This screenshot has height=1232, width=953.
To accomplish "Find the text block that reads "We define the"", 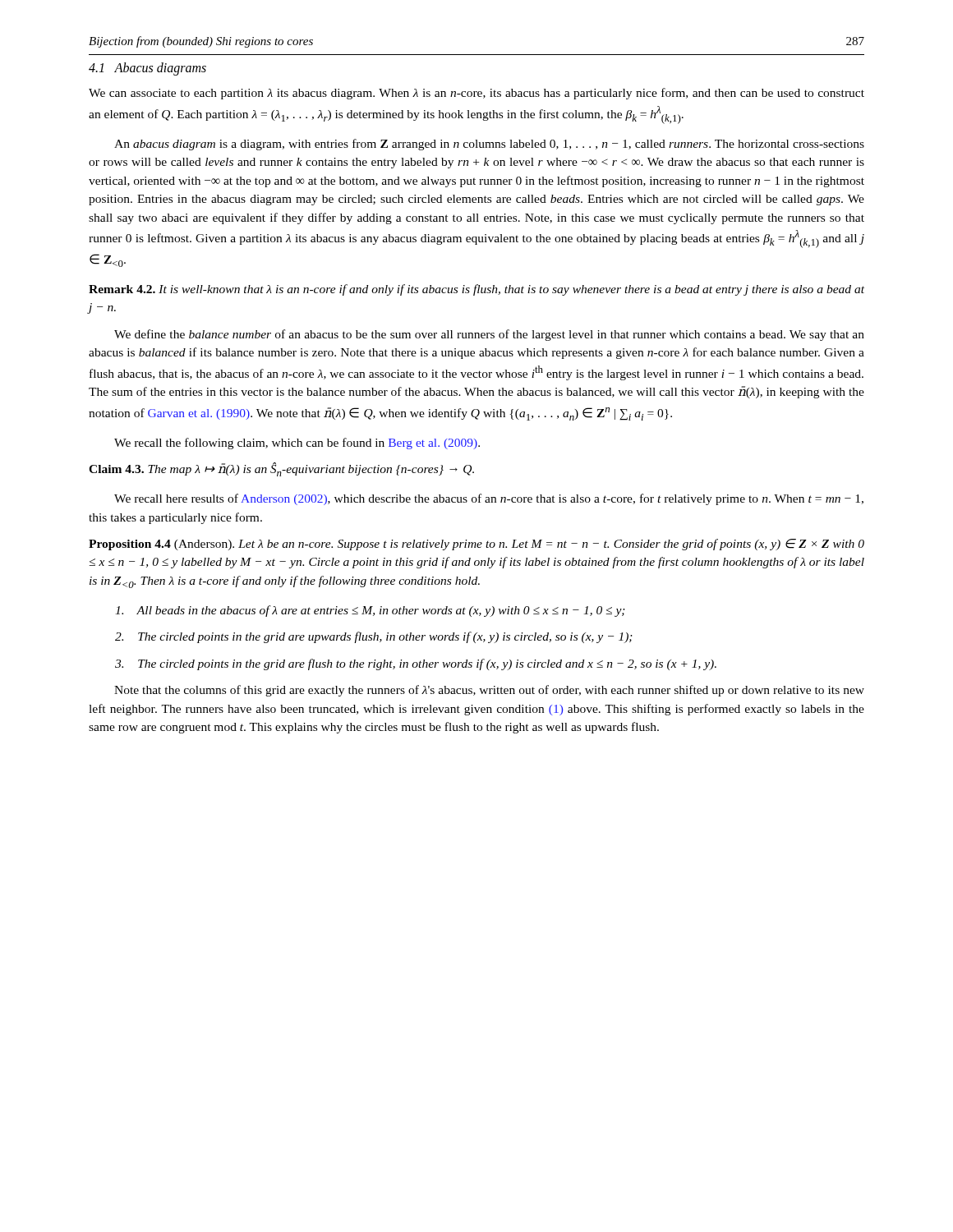I will pos(476,388).
